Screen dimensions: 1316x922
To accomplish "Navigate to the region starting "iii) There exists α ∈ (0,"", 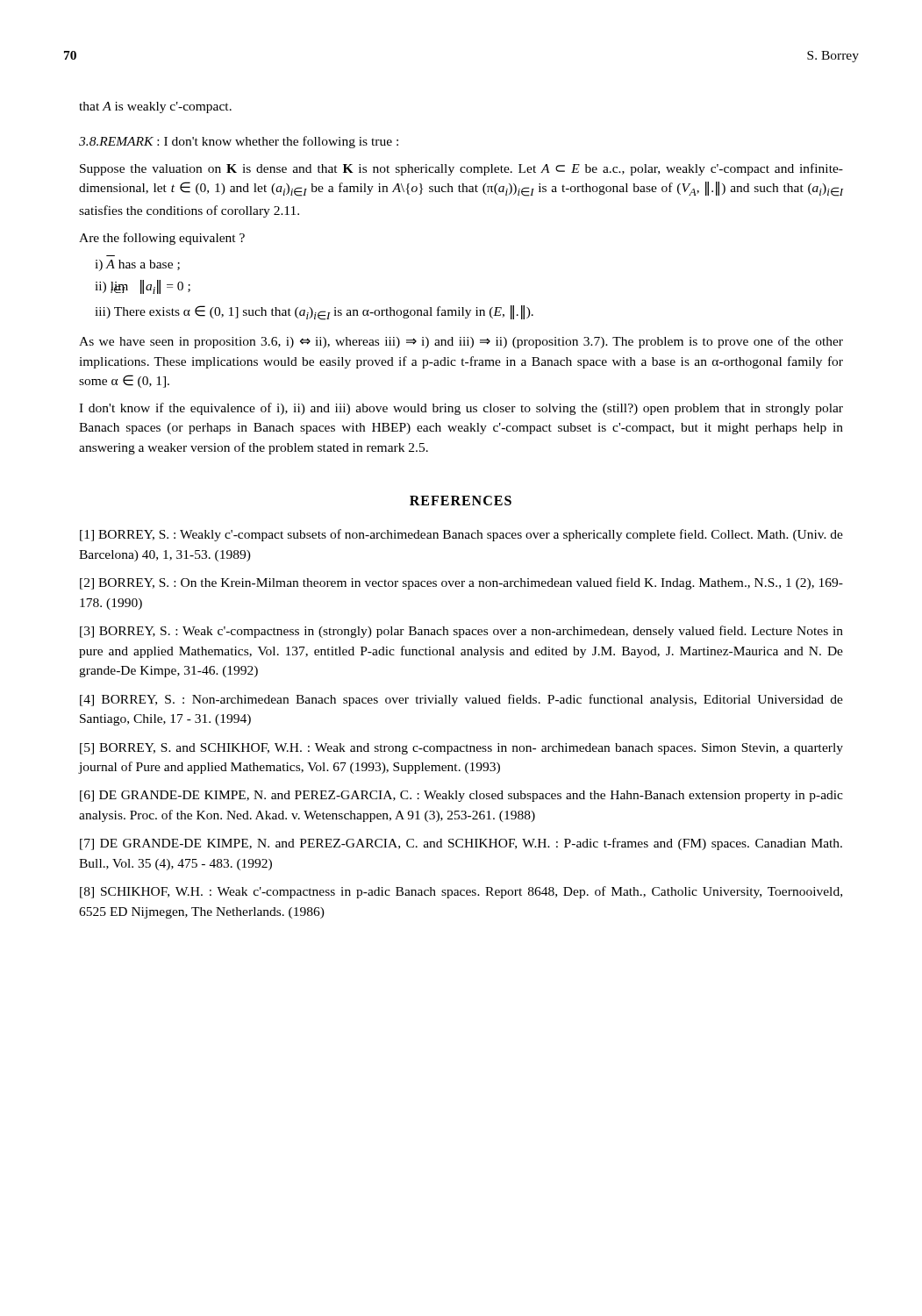I will point(314,313).
